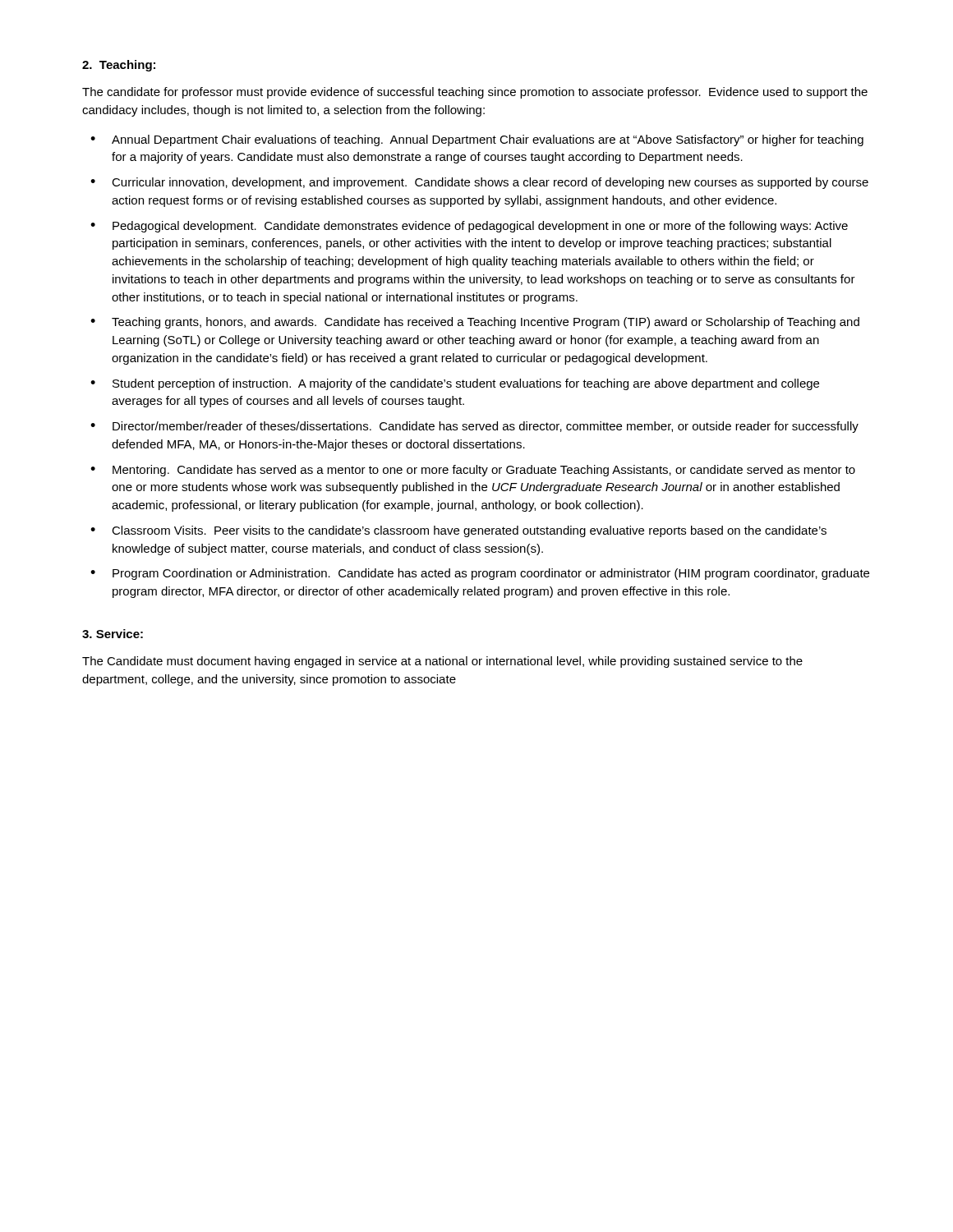953x1232 pixels.
Task: Locate the block of text that opens with "• Program Coordination"
Action: pos(481,582)
